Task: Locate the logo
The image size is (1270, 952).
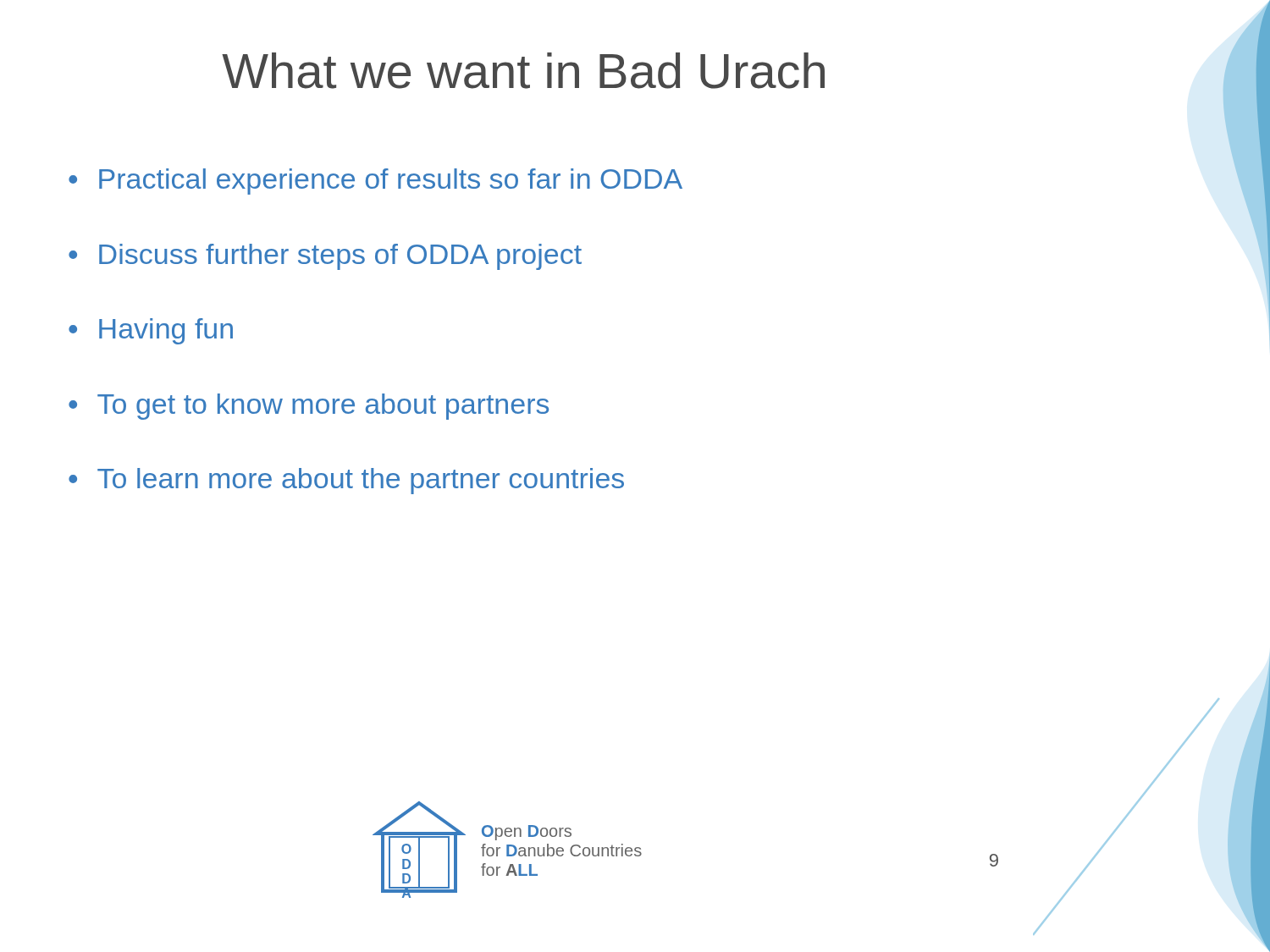Action: [507, 850]
